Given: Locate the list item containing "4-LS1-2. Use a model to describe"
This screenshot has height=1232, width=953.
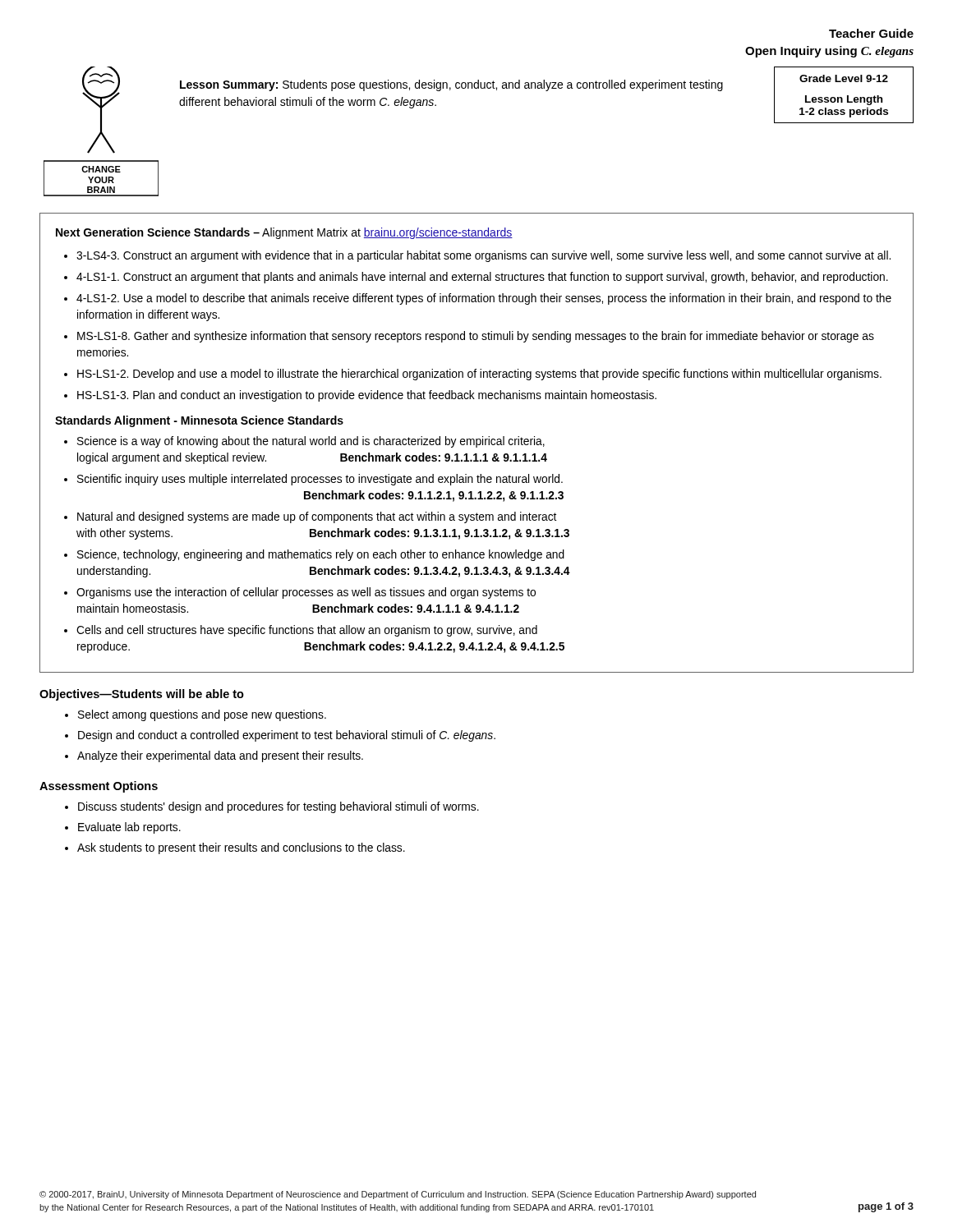Looking at the screenshot, I should 484,306.
